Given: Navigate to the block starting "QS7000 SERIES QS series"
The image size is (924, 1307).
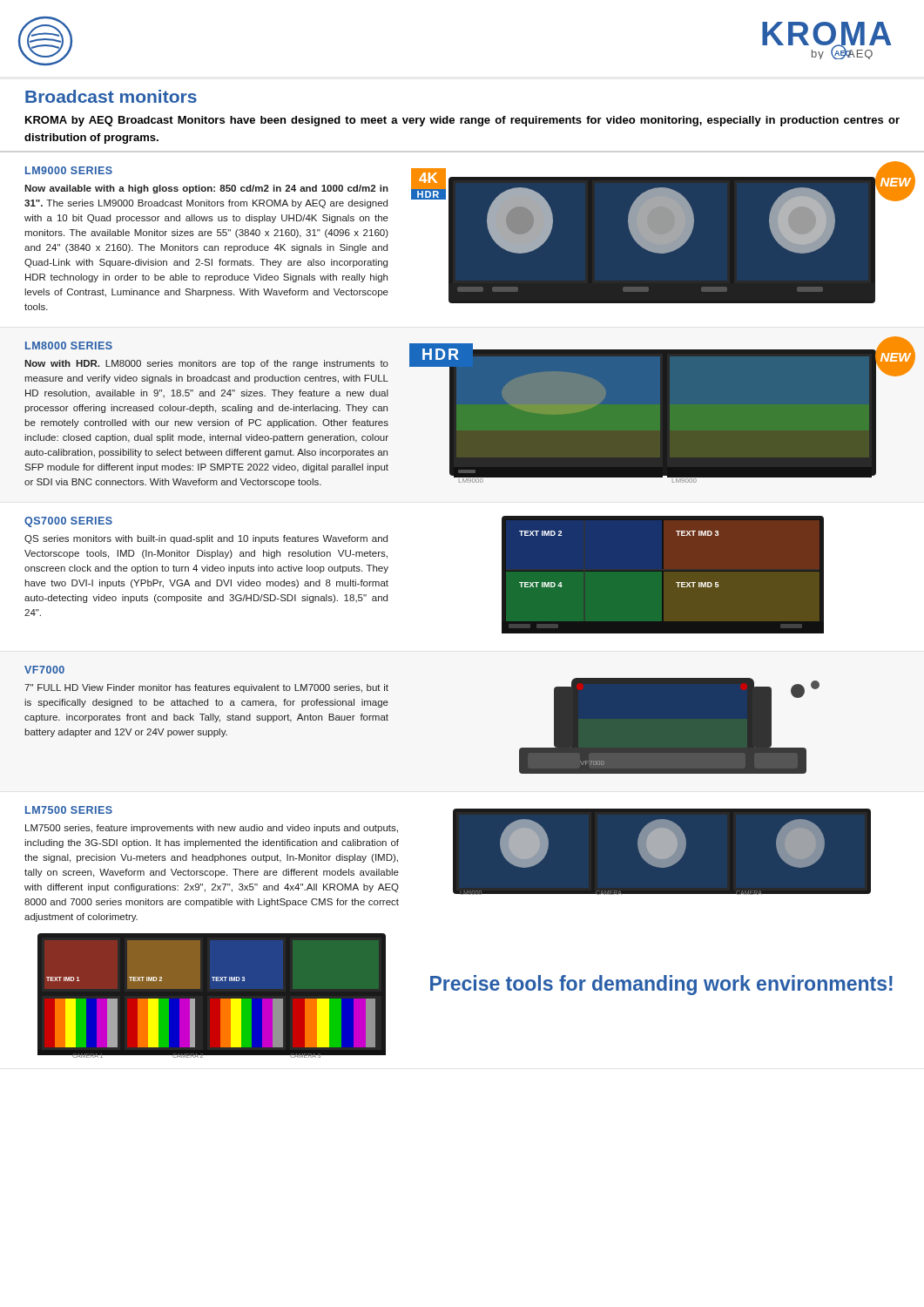Looking at the screenshot, I should tap(206, 568).
